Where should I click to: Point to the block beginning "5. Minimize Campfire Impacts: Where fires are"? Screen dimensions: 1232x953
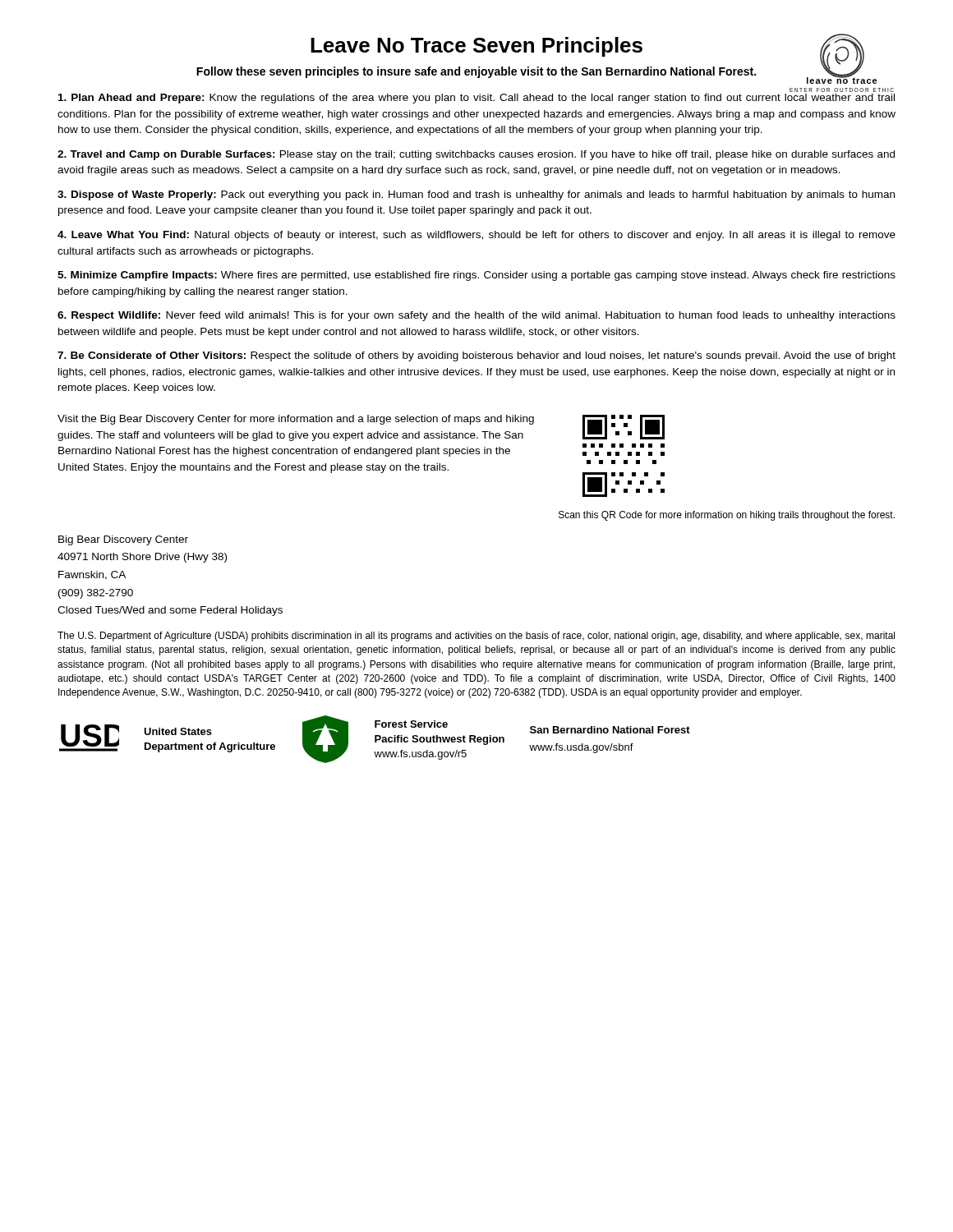(x=476, y=283)
